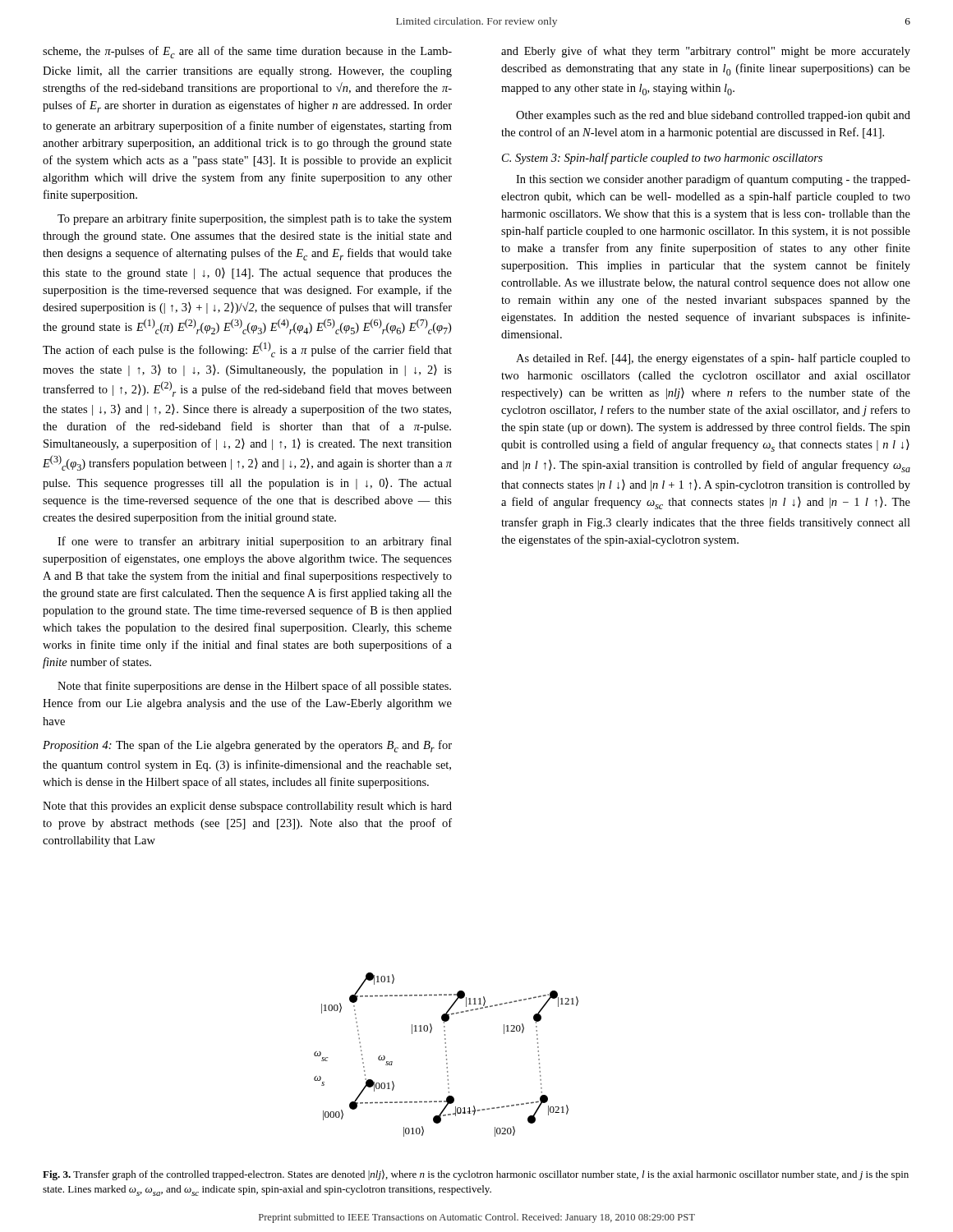Viewport: 953px width, 1232px height.
Task: Locate the caption that opens with "Fig. 3. Transfer"
Action: [476, 1183]
